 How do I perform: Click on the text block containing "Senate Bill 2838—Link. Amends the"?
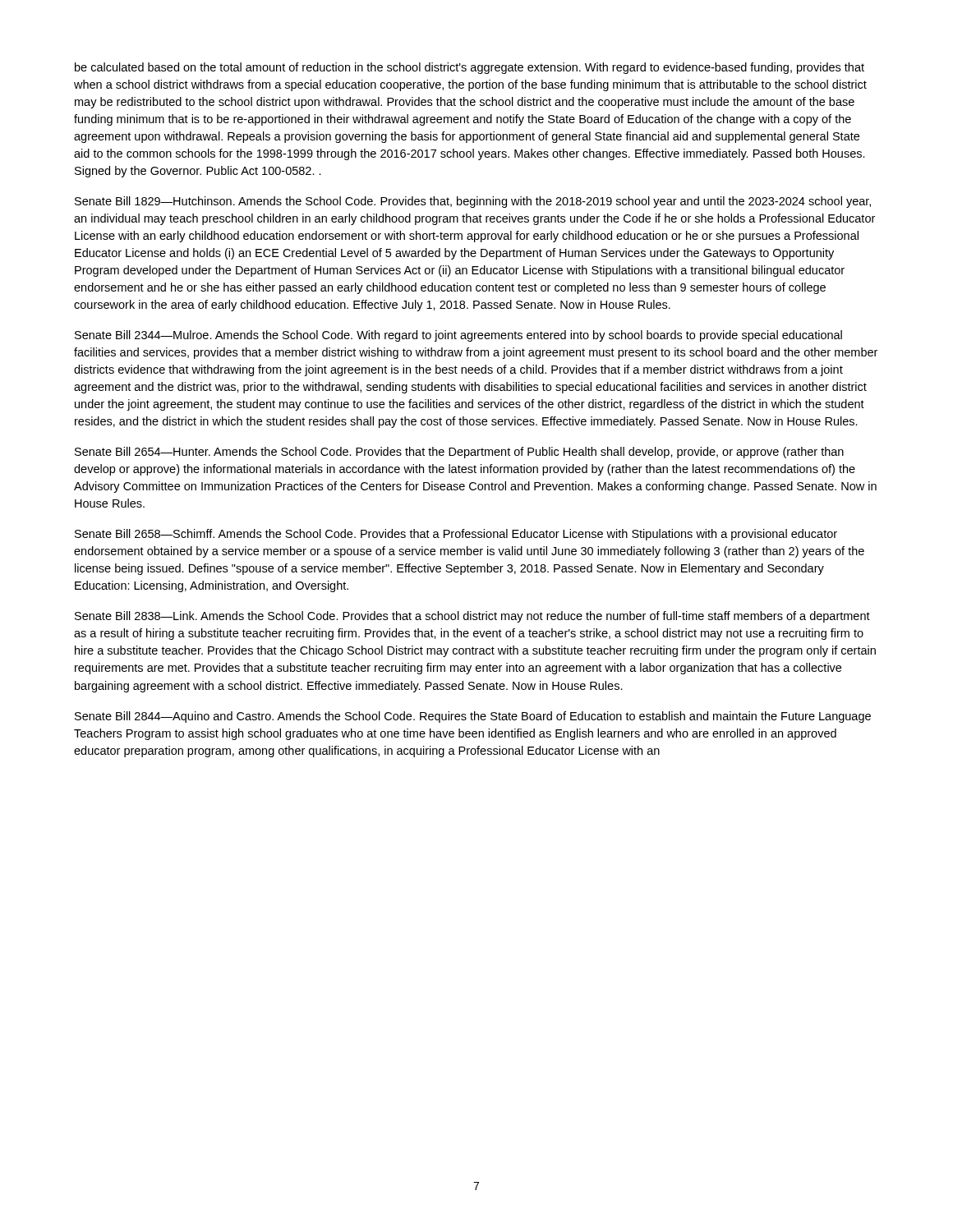(475, 651)
